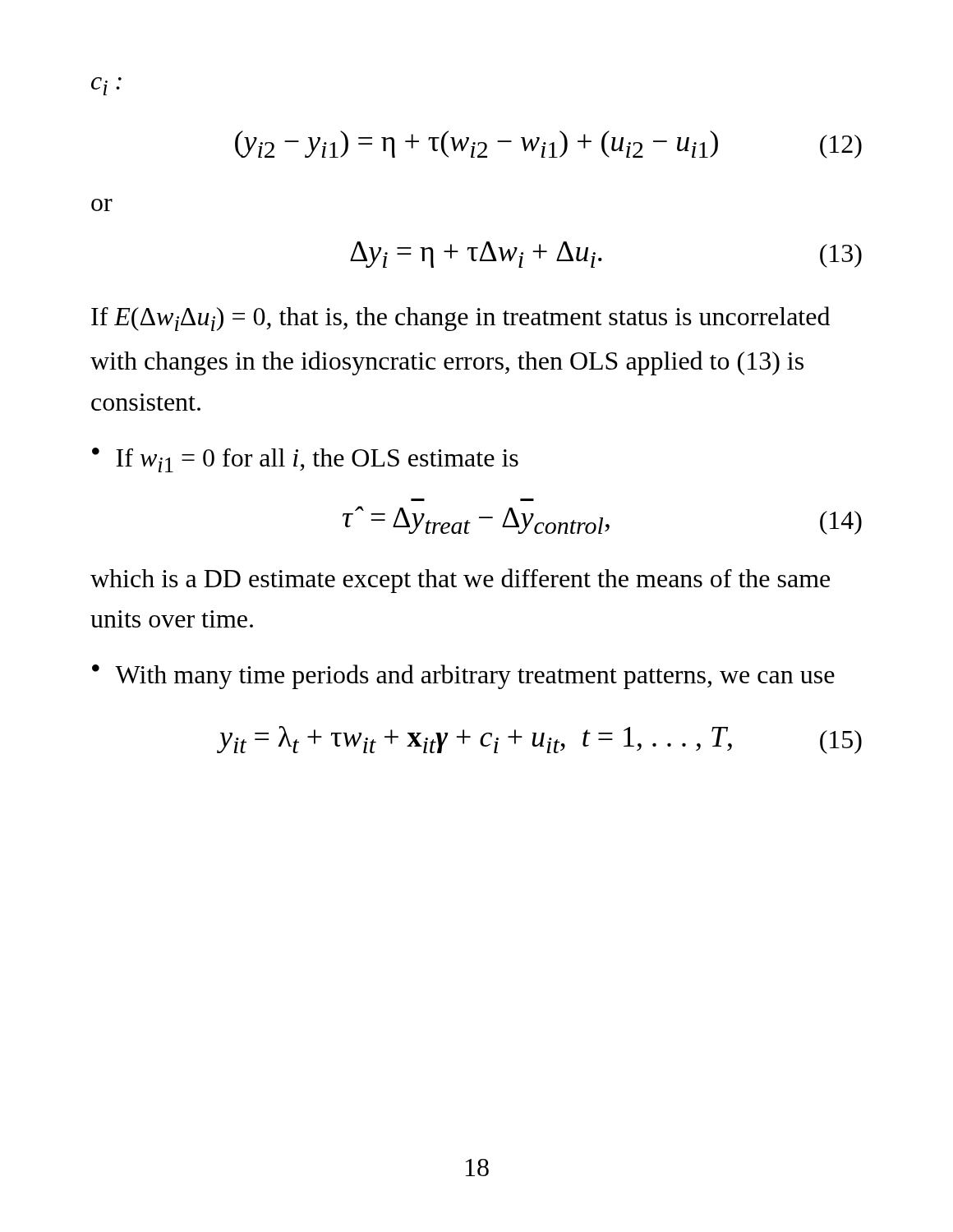The width and height of the screenshot is (953, 1232).
Task: Find the block starting "(yi2 − yi1) = η +"
Action: (x=548, y=144)
